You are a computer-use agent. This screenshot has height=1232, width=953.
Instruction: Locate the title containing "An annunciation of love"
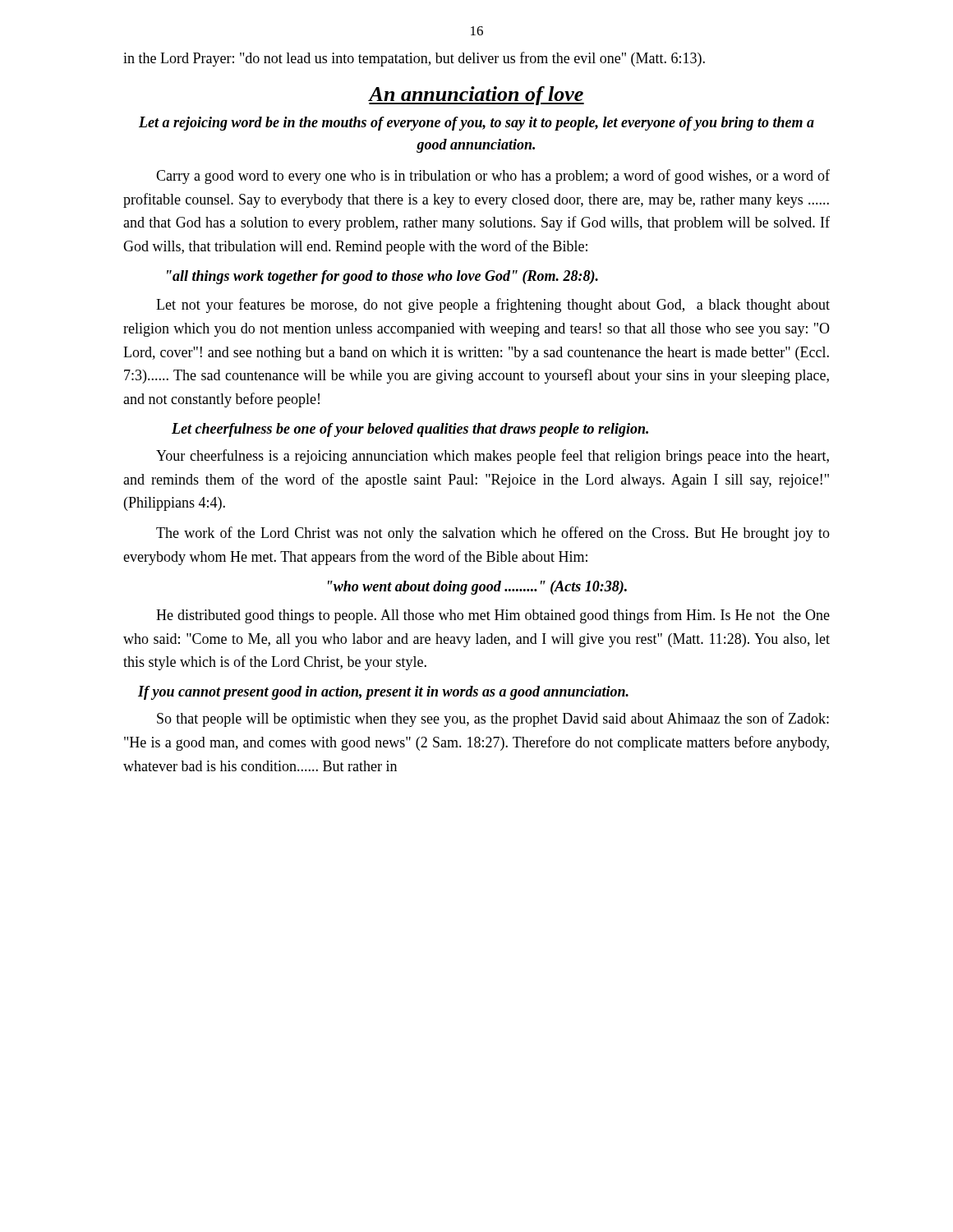click(476, 94)
